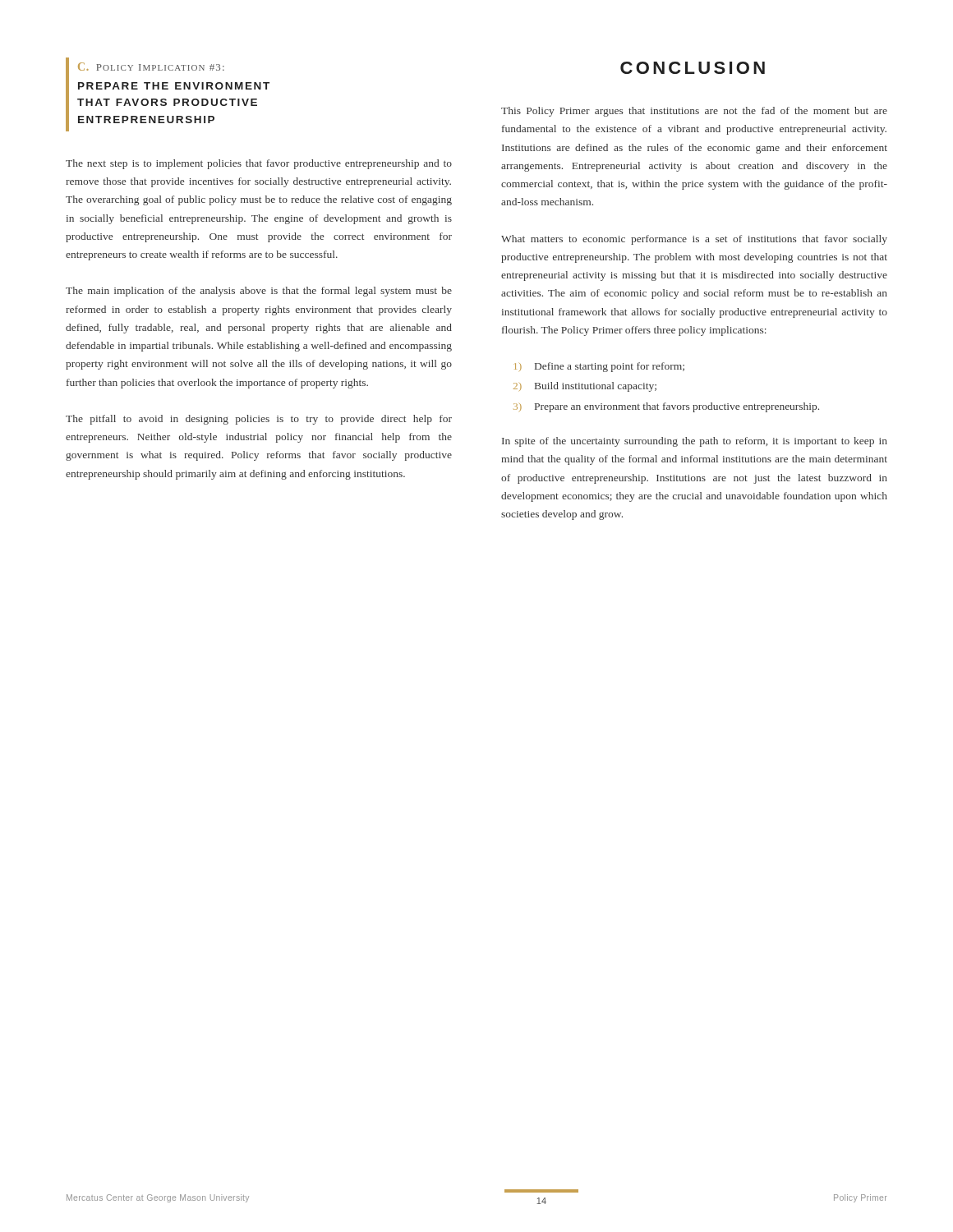Find the block on this page that starts "2) Build institutional"
953x1232 pixels.
point(585,386)
